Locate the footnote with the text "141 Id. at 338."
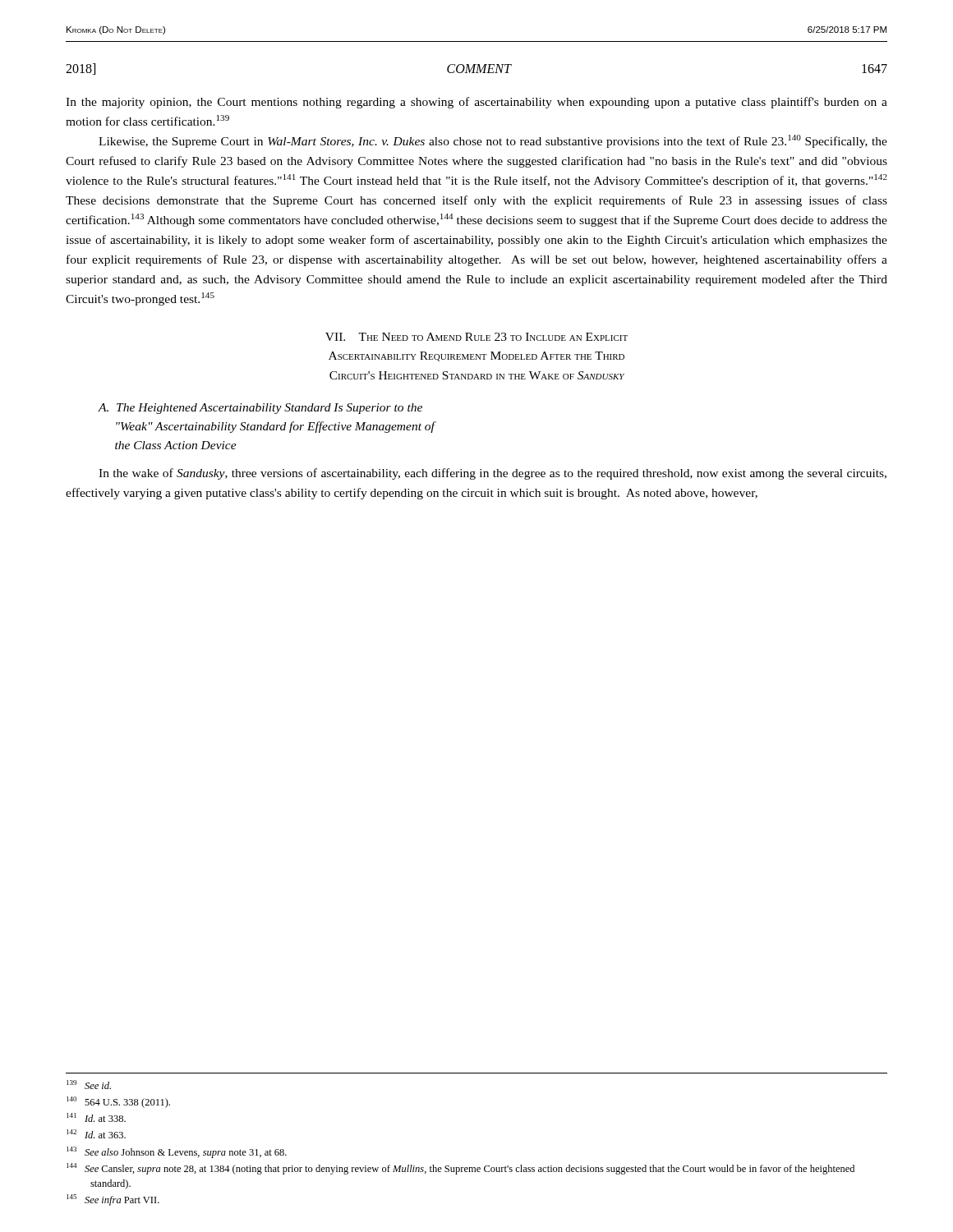 (96, 1118)
